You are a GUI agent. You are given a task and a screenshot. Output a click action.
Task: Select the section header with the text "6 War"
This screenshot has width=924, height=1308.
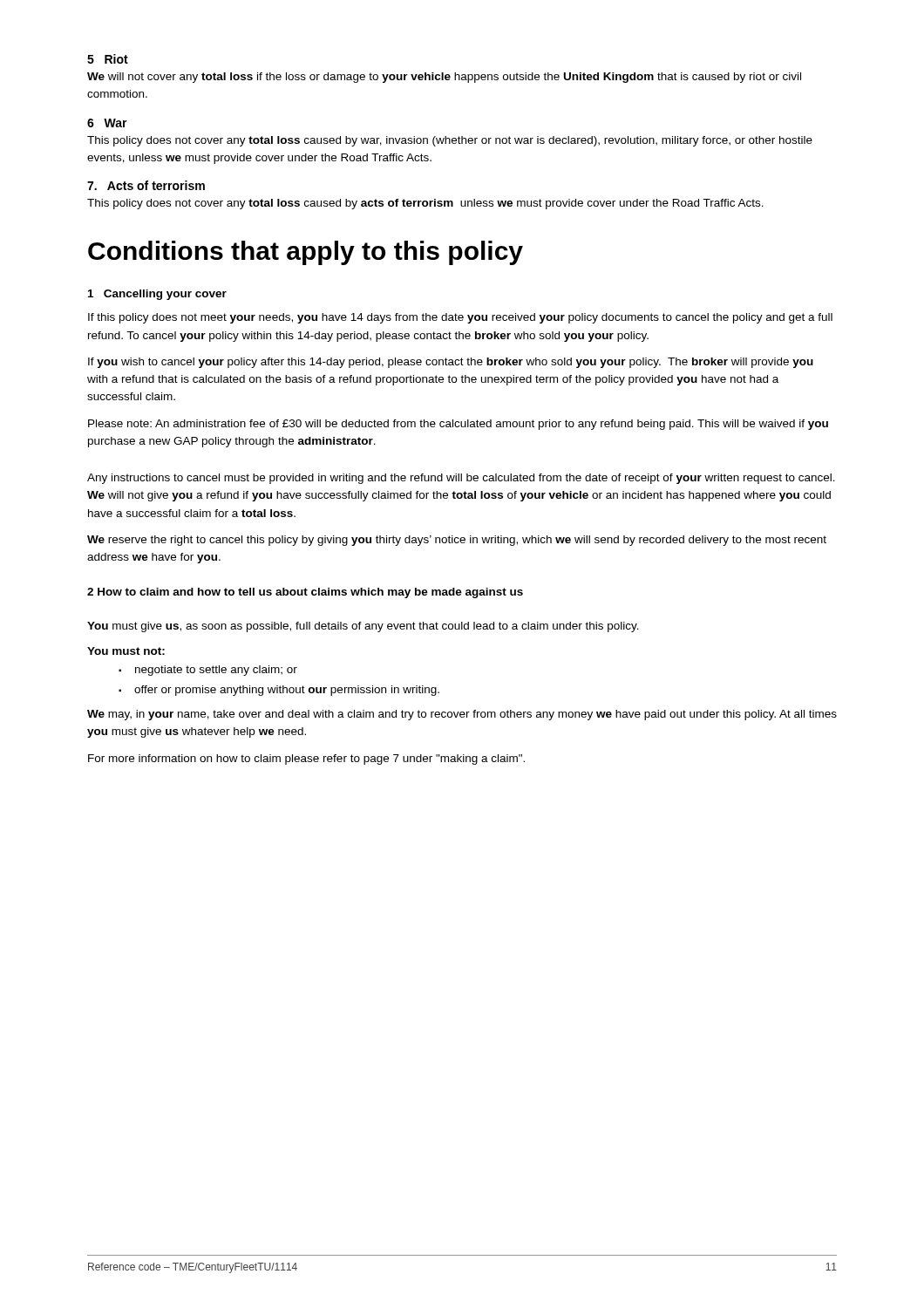107,122
